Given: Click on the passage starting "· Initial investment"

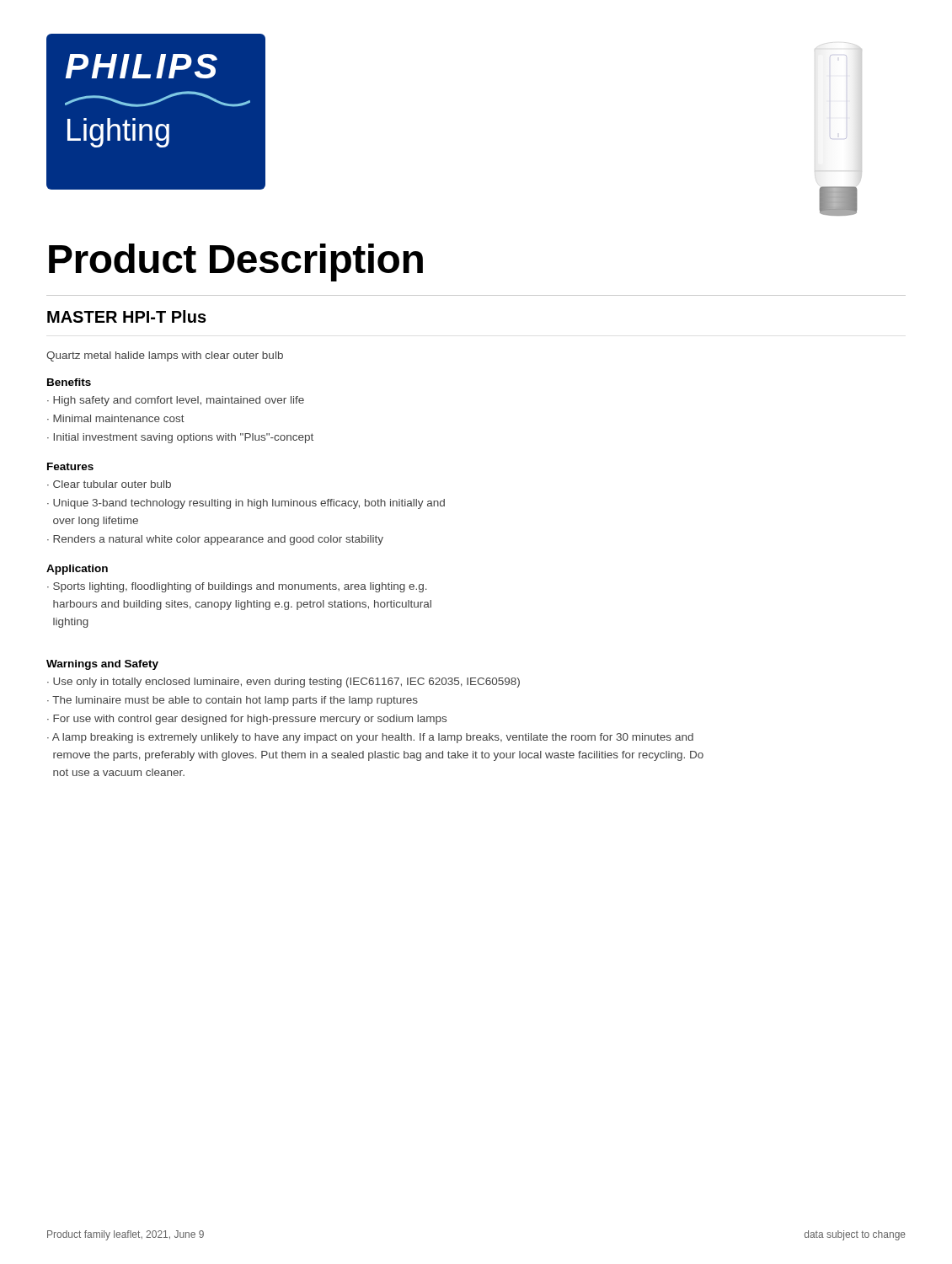Looking at the screenshot, I should pyautogui.click(x=180, y=437).
